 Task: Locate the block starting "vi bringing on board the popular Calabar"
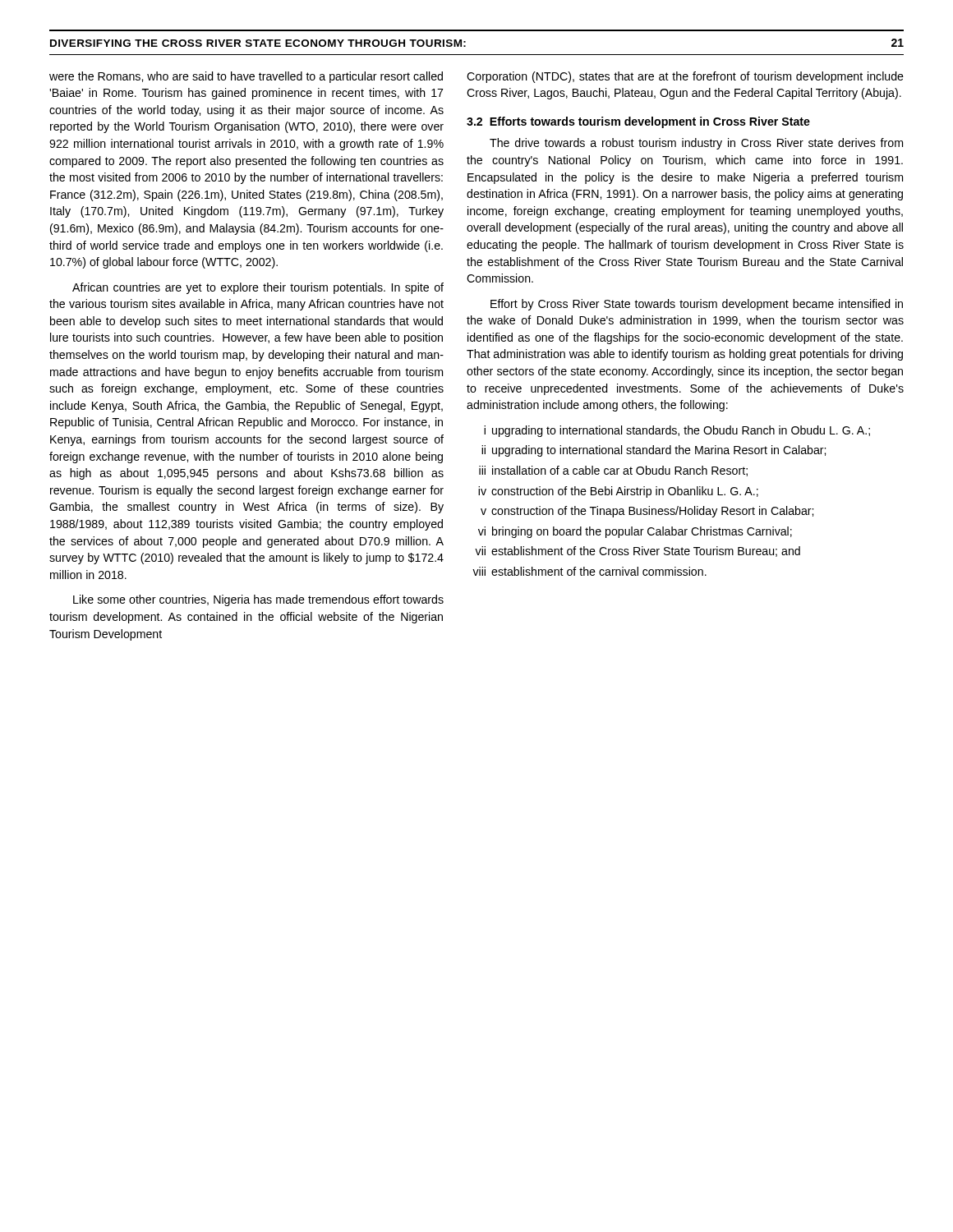click(x=685, y=531)
